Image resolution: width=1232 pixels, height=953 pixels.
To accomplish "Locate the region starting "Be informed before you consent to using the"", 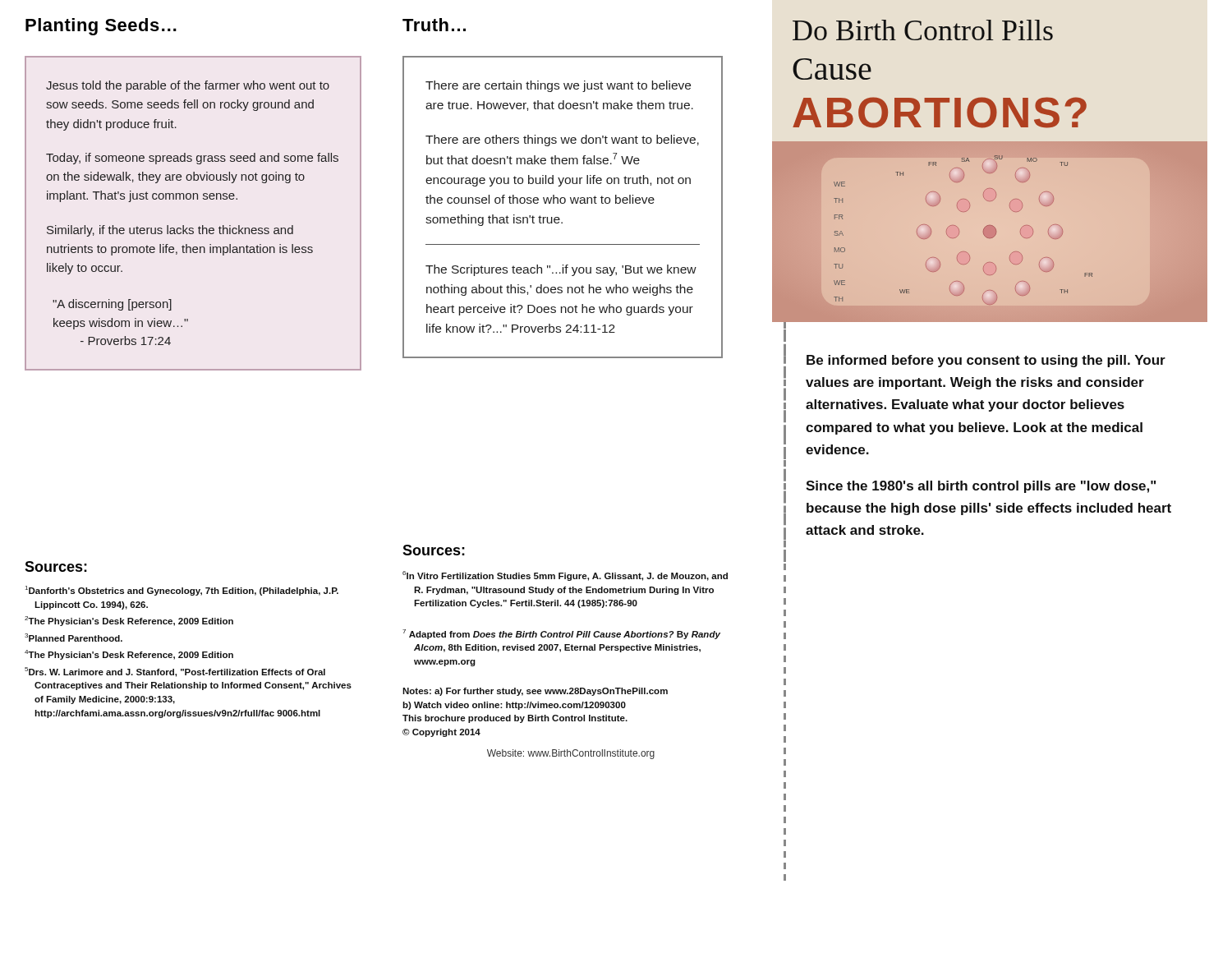I will (x=986, y=361).
